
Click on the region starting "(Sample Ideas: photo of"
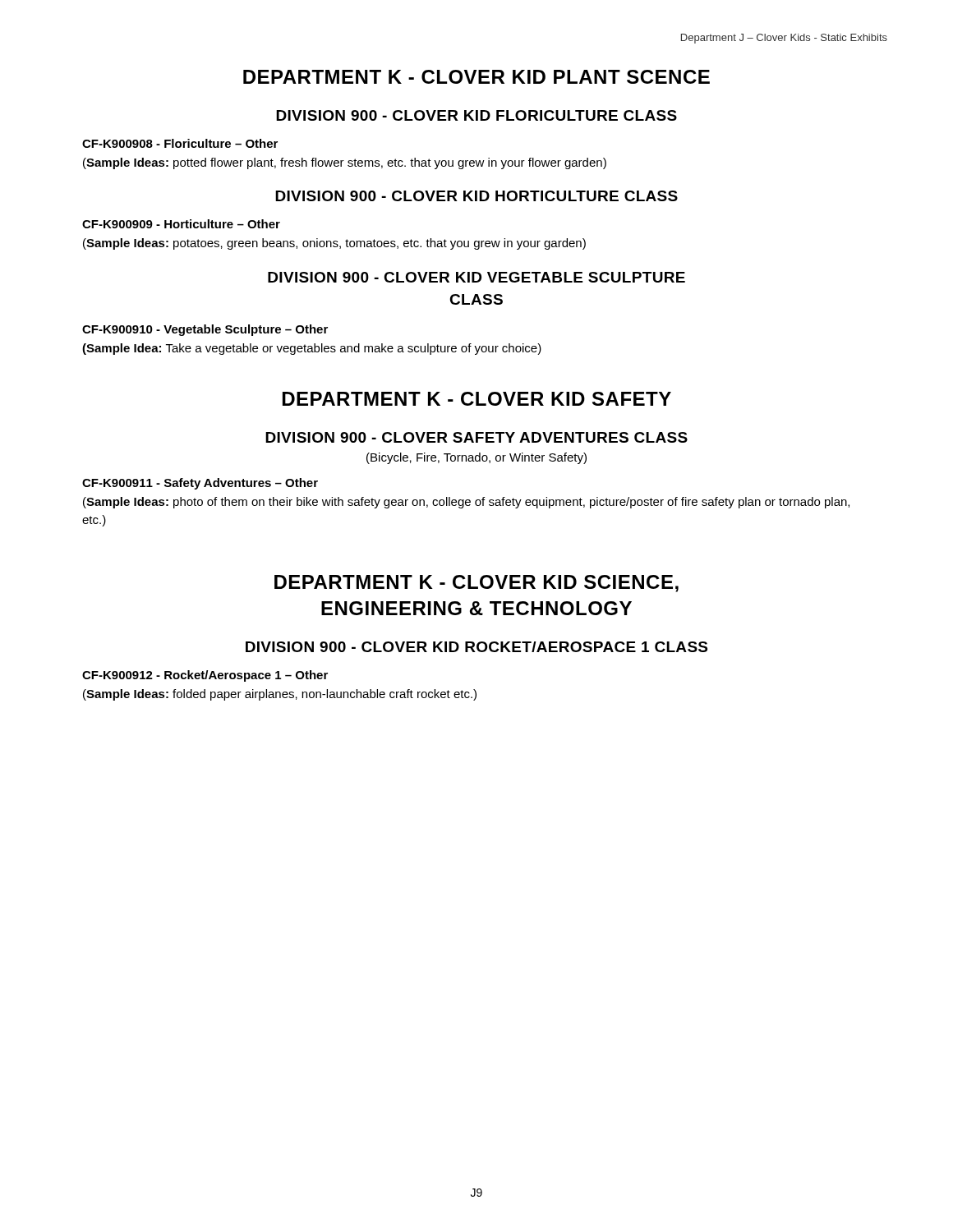tap(466, 510)
